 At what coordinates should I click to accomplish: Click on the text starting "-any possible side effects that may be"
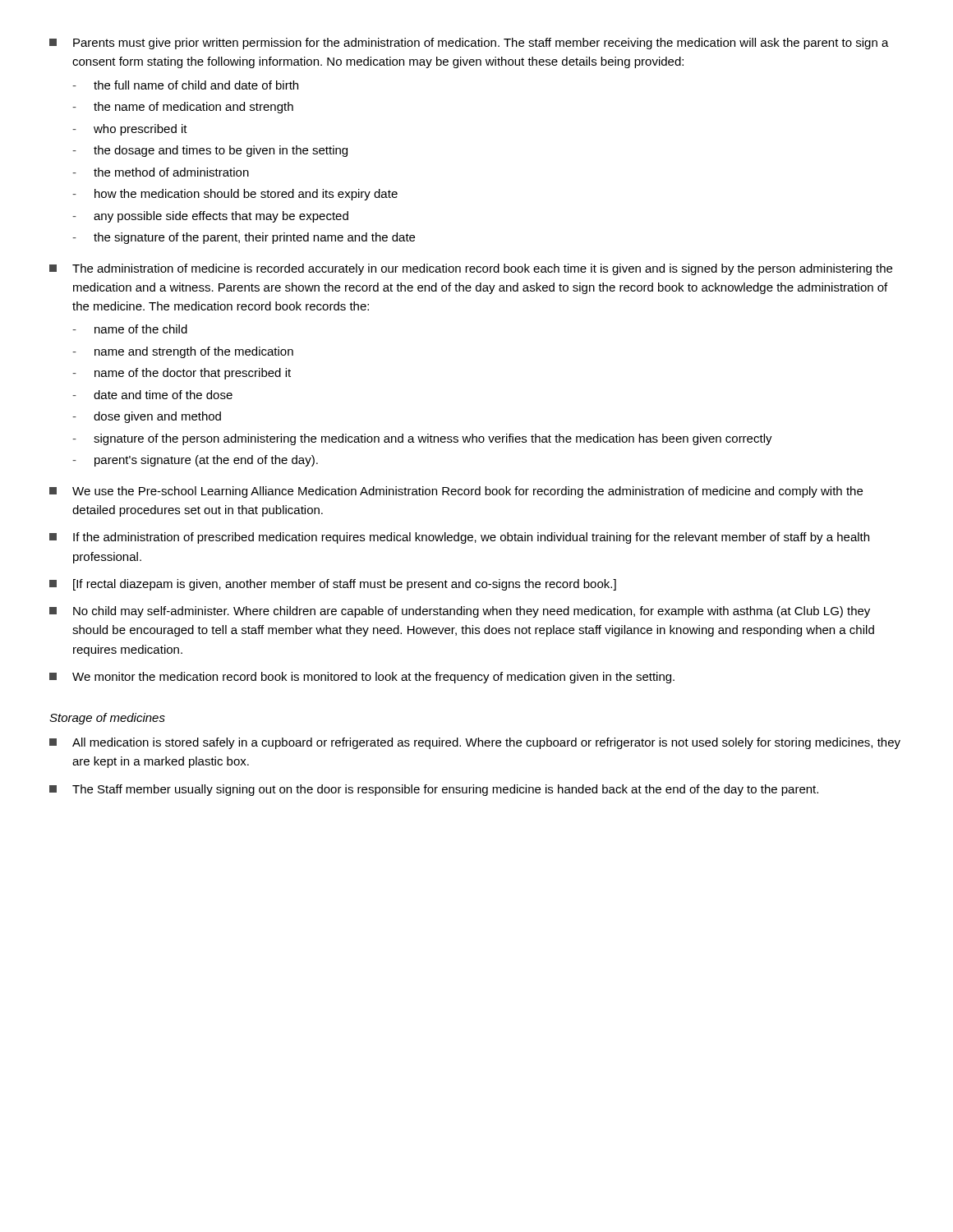210,217
